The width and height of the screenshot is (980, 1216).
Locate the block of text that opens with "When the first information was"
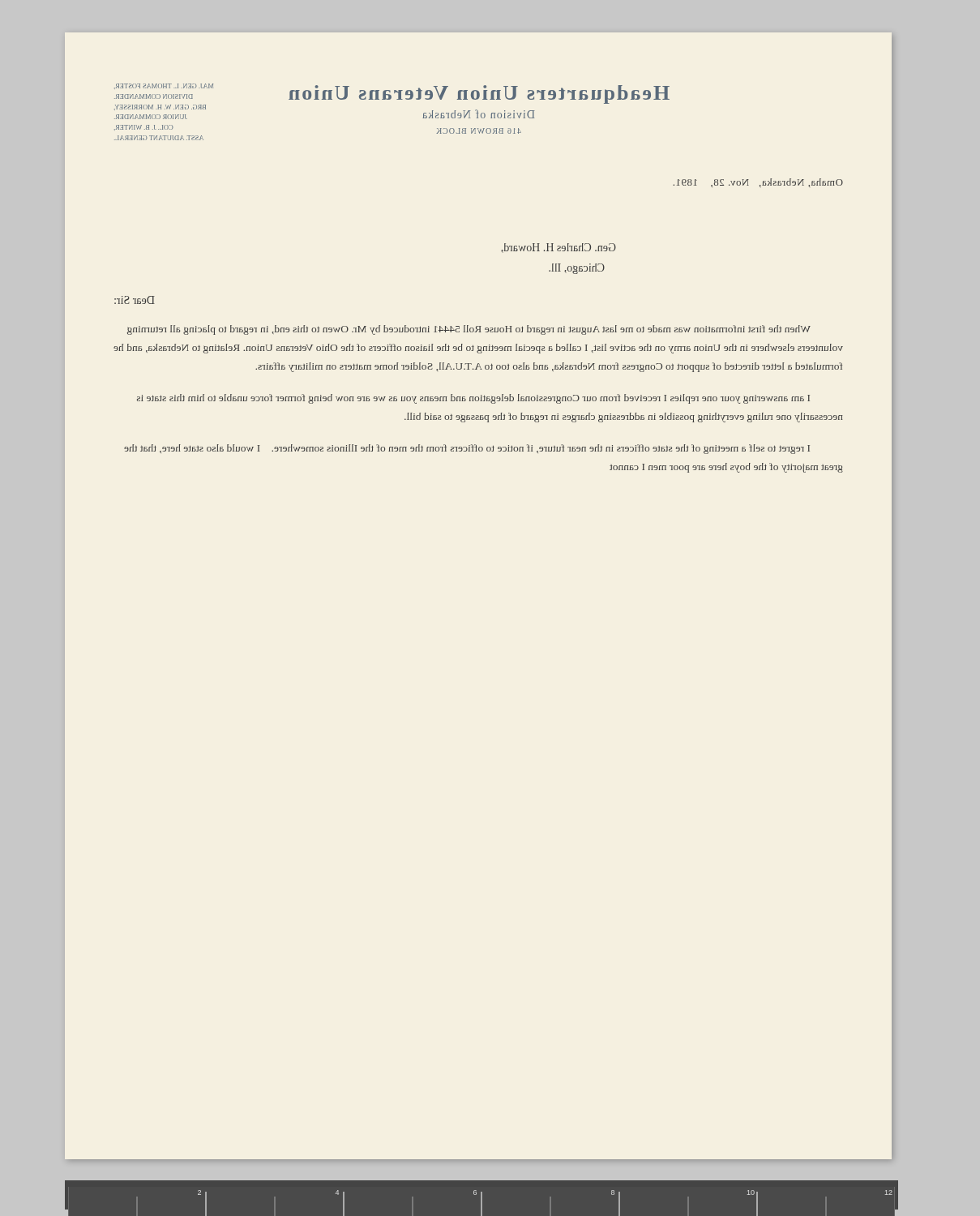(x=478, y=348)
